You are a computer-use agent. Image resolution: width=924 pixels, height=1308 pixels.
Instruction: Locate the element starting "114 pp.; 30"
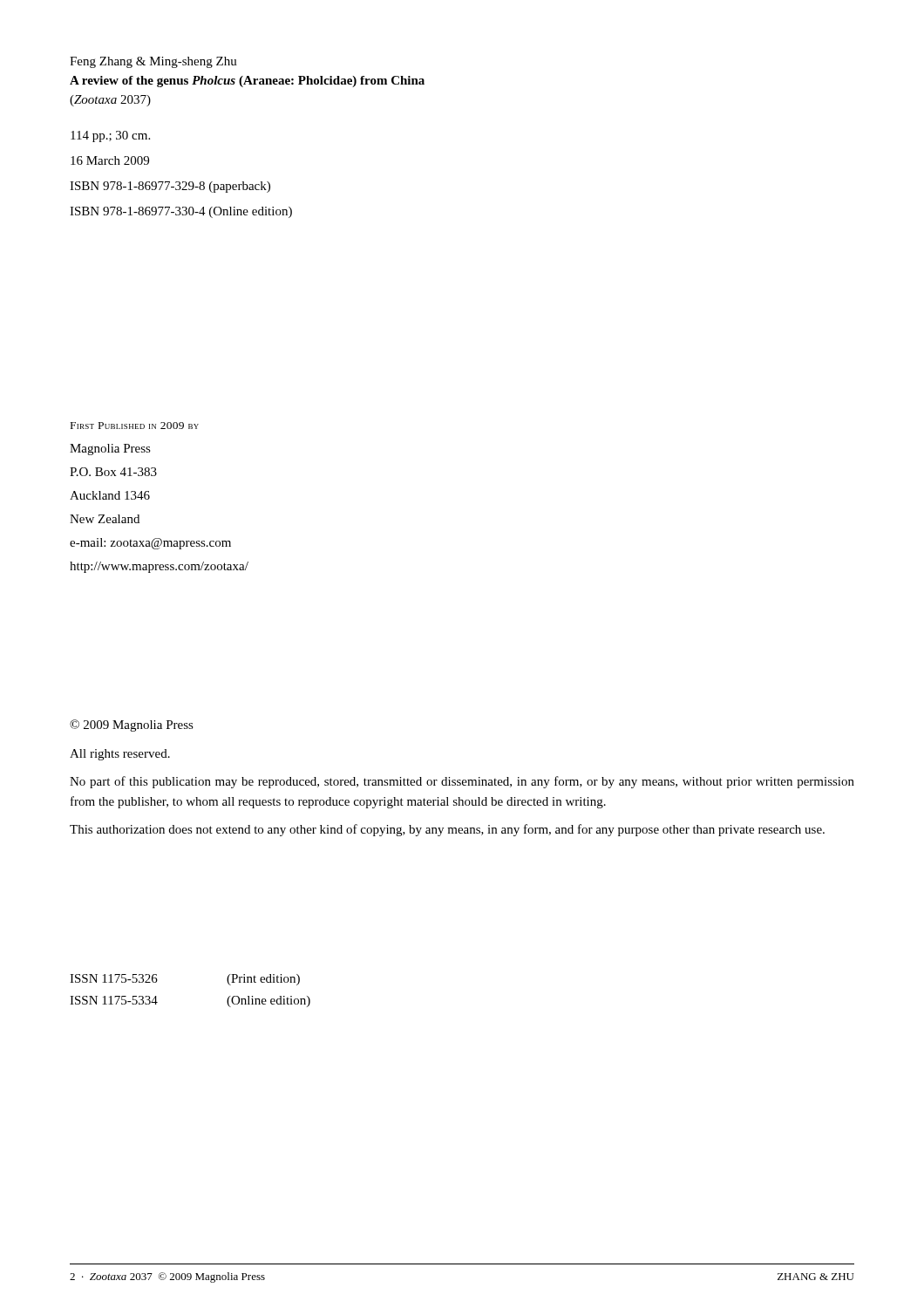(110, 135)
